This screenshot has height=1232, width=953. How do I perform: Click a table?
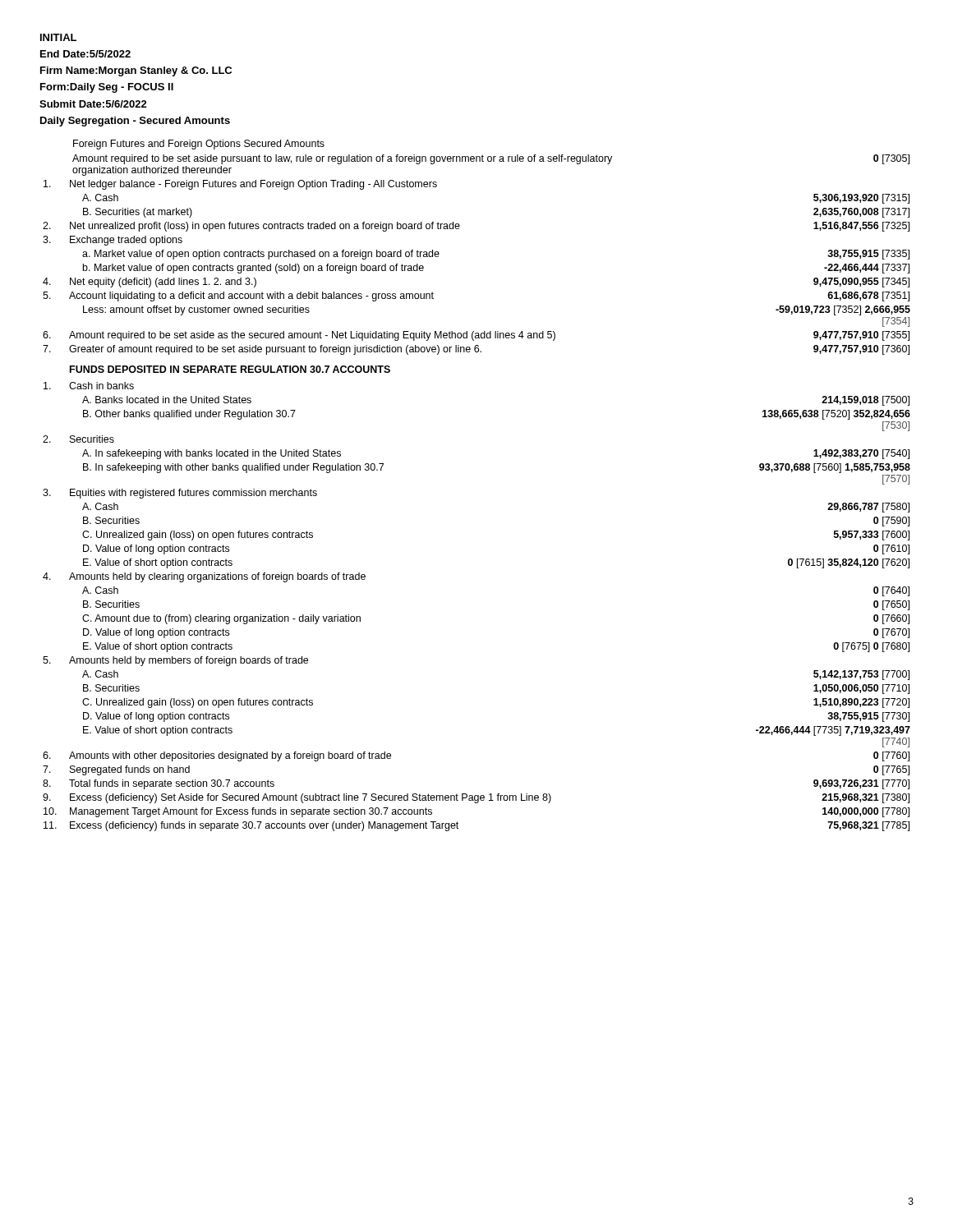click(x=476, y=485)
